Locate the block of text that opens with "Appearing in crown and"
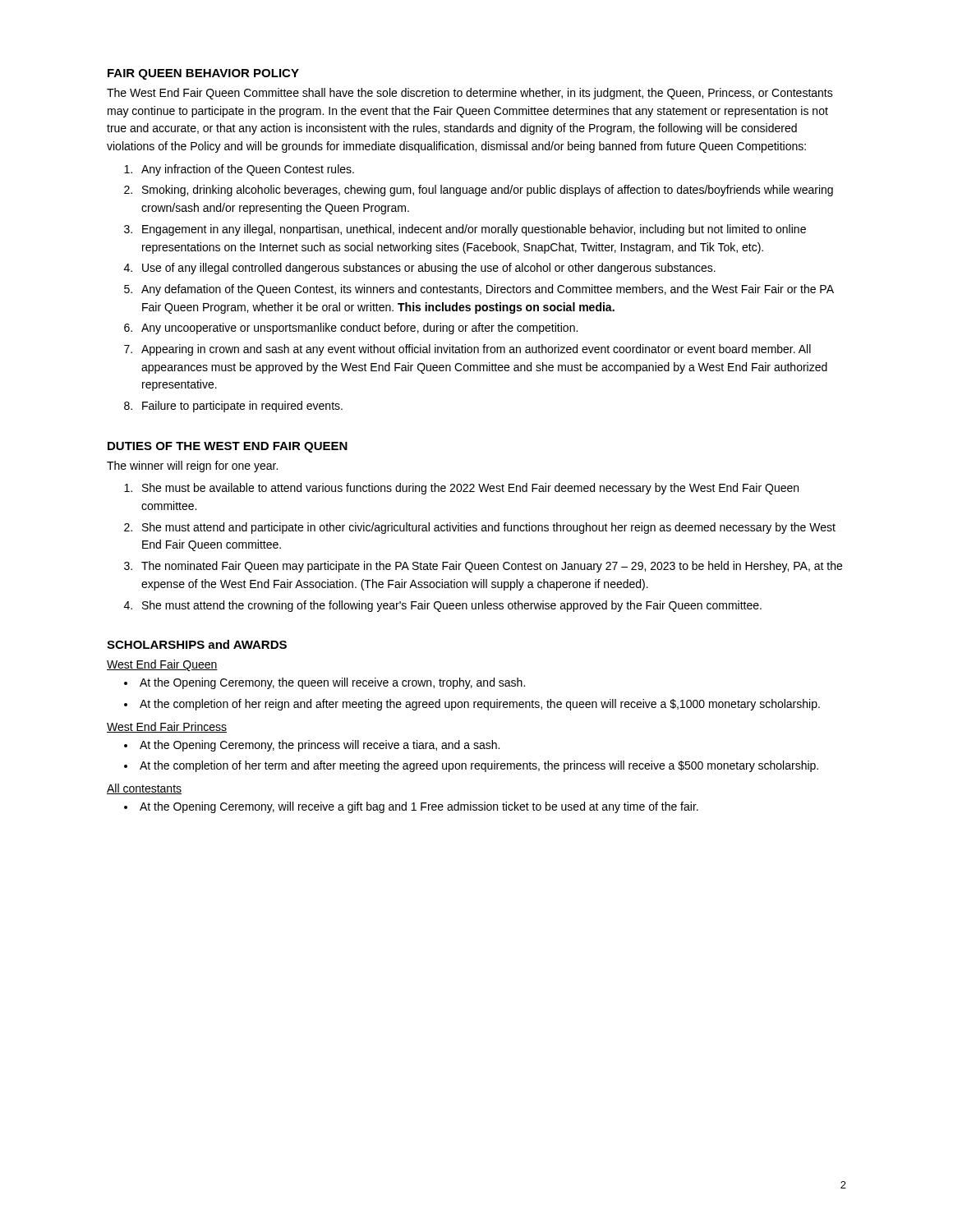This screenshot has width=953, height=1232. click(x=484, y=367)
